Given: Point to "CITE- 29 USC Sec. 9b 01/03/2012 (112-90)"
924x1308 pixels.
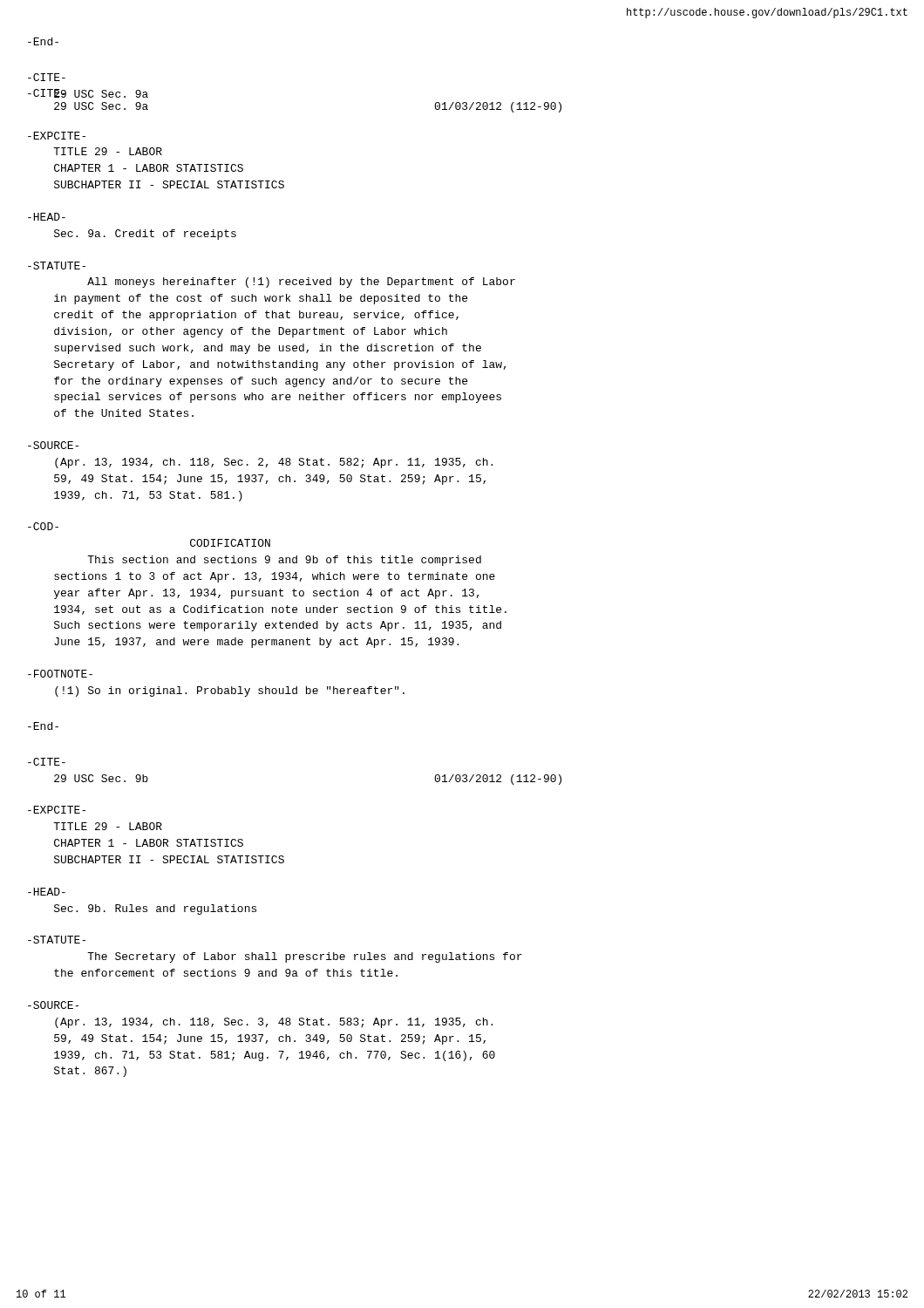Looking at the screenshot, I should point(47,762).
